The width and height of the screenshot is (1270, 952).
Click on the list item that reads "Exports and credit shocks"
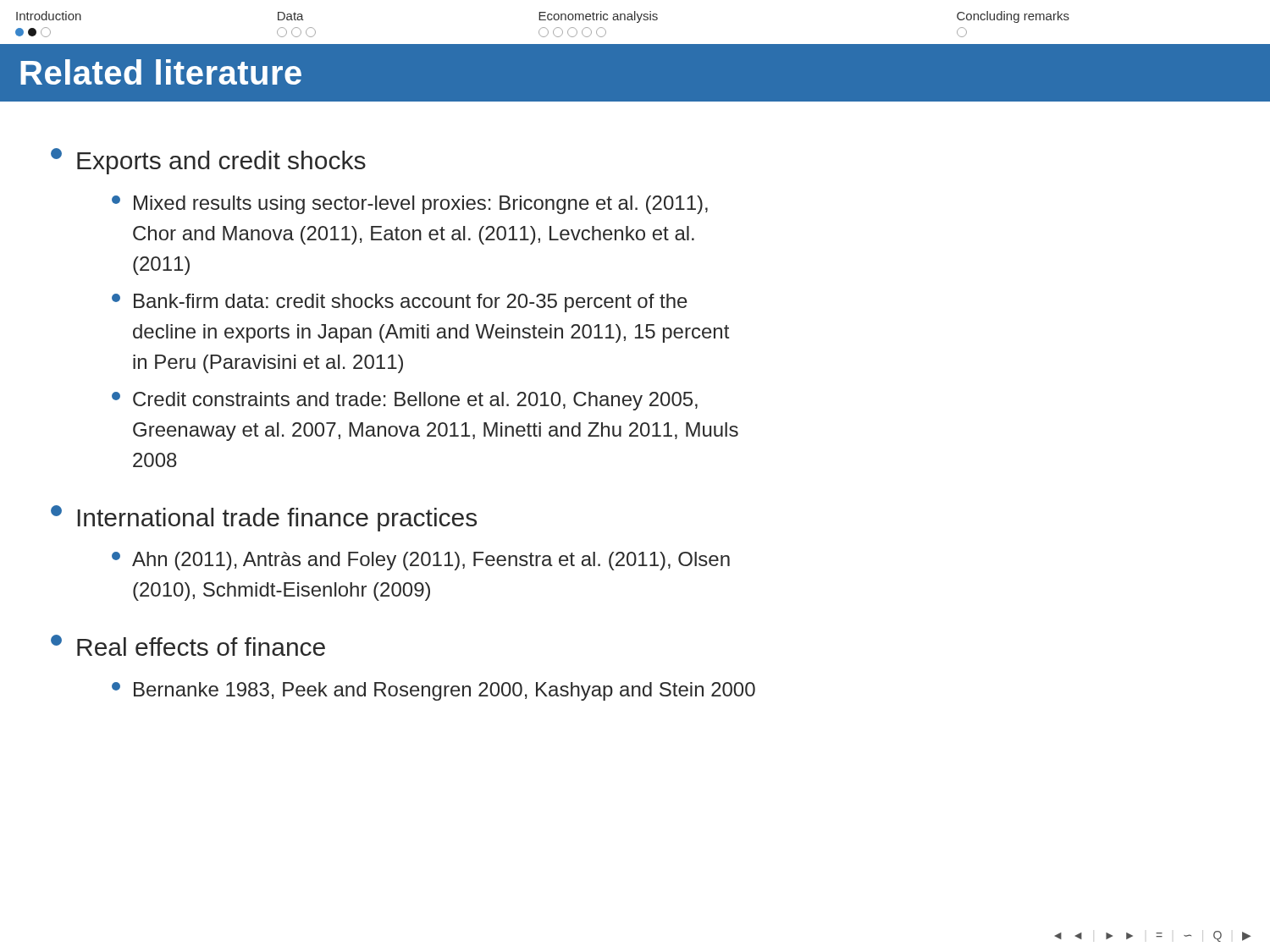pos(221,160)
